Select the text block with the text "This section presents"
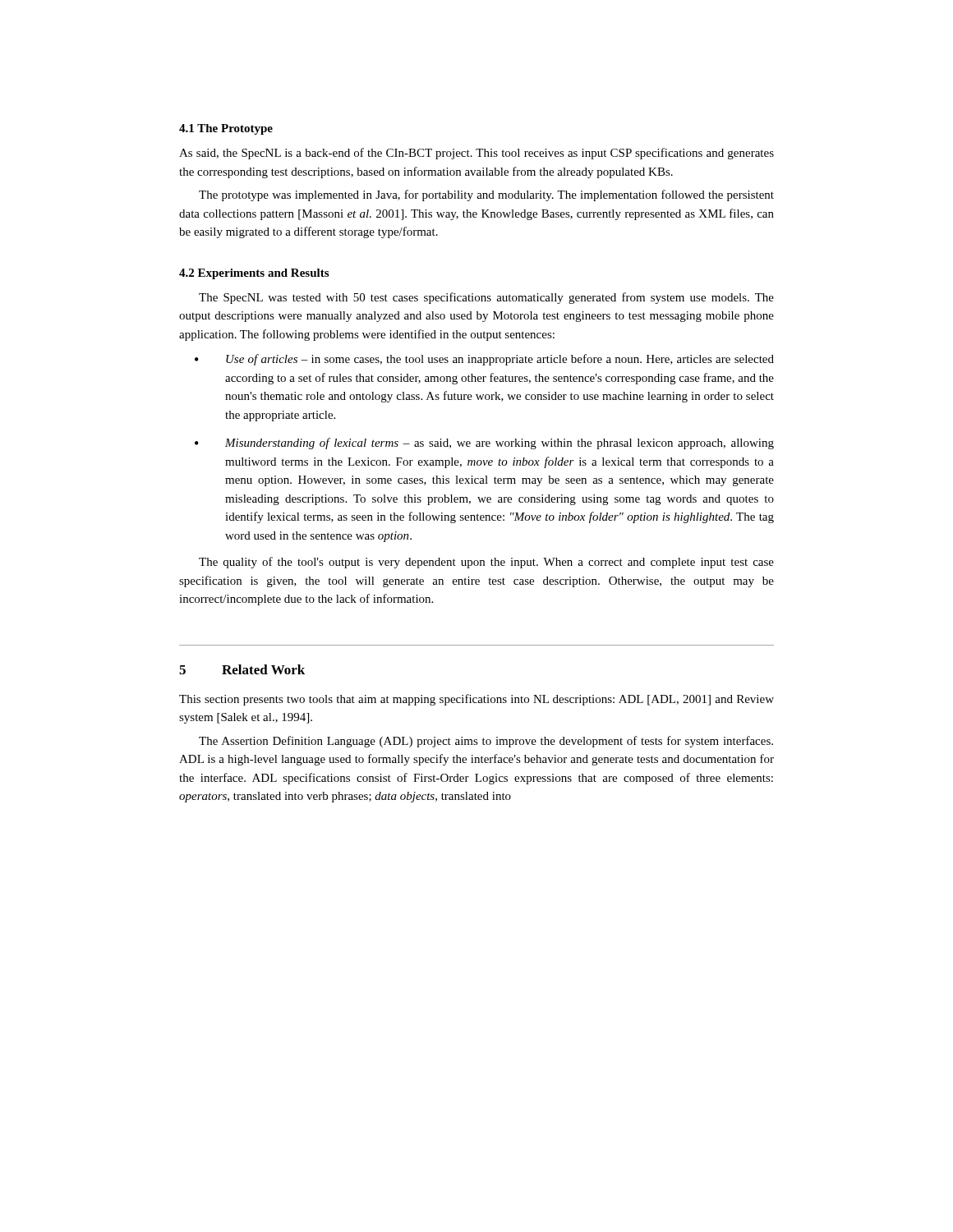The height and width of the screenshot is (1232, 953). [x=476, y=747]
